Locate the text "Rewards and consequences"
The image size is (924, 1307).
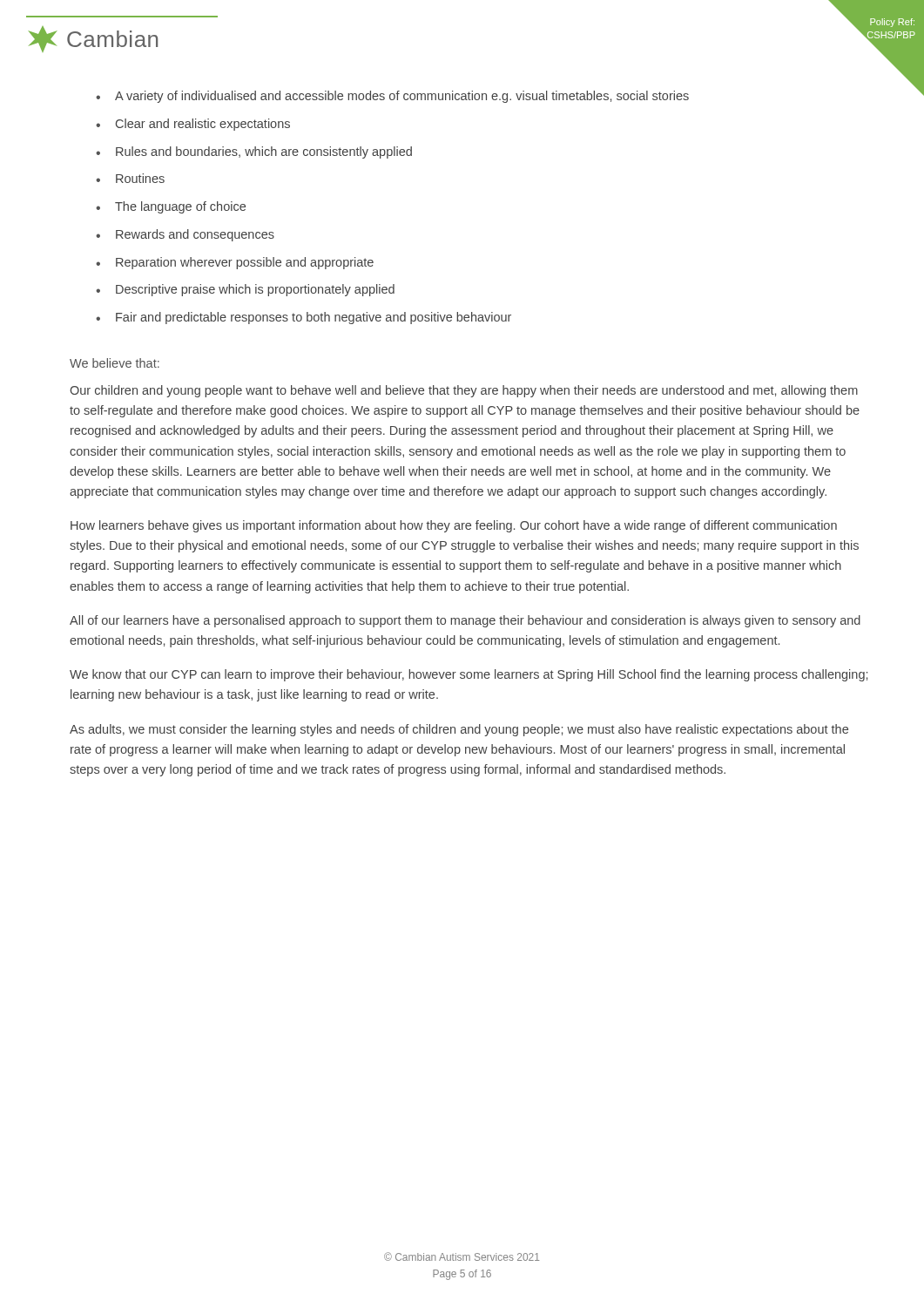pyautogui.click(x=185, y=235)
